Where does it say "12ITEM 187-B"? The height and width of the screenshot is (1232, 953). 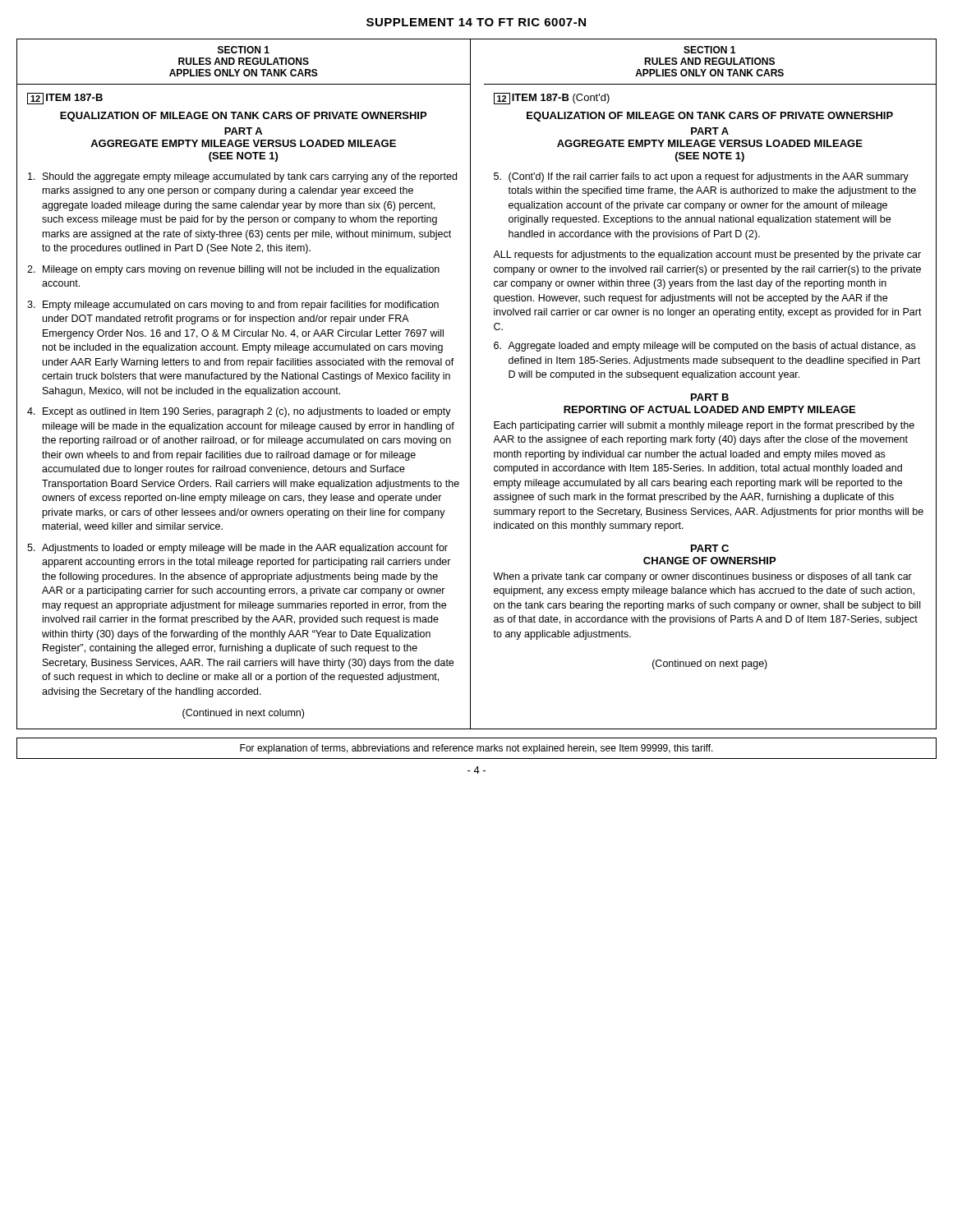point(65,98)
